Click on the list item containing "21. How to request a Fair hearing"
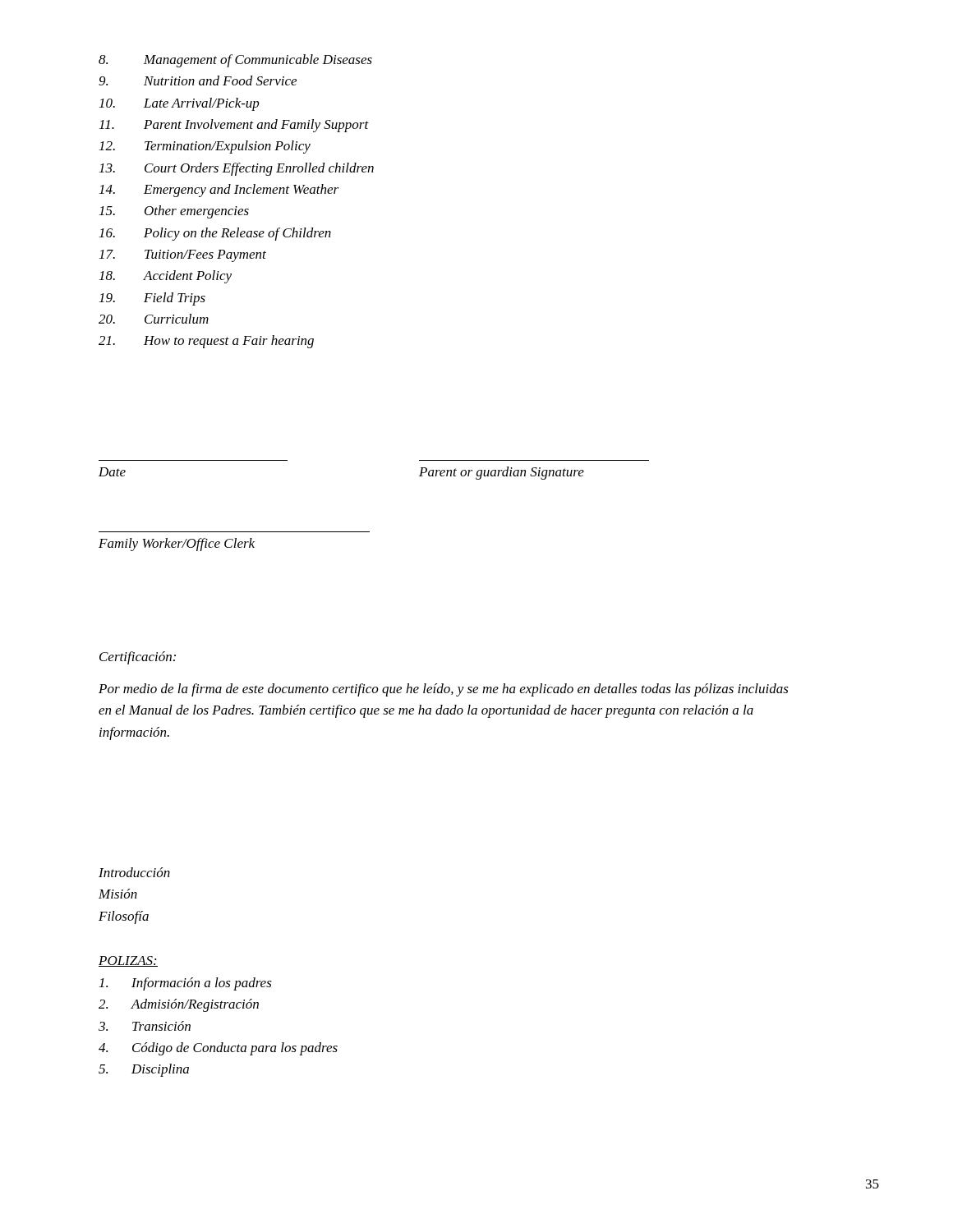This screenshot has width=953, height=1232. pos(206,341)
